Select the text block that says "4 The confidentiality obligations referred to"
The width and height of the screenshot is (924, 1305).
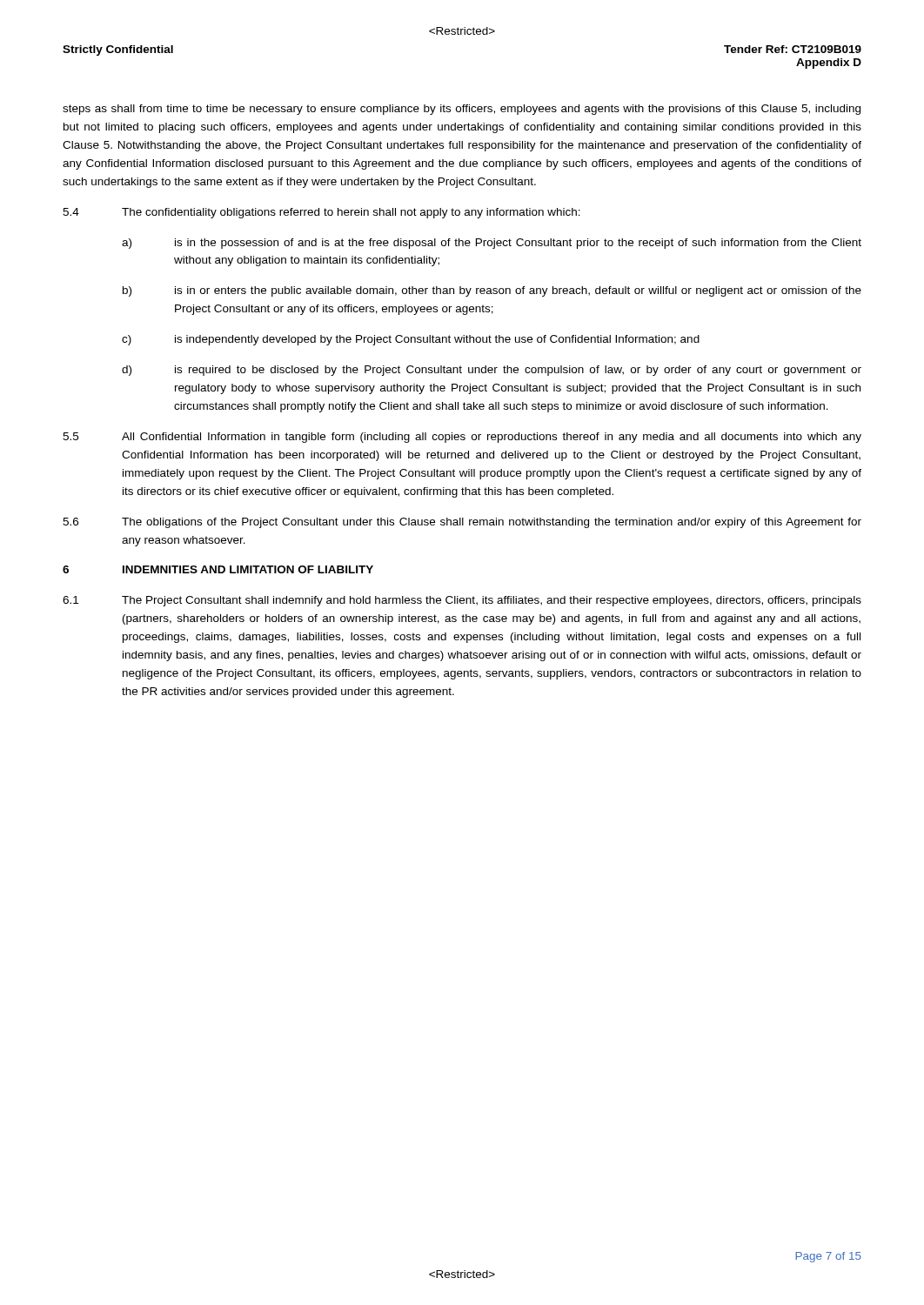(462, 212)
